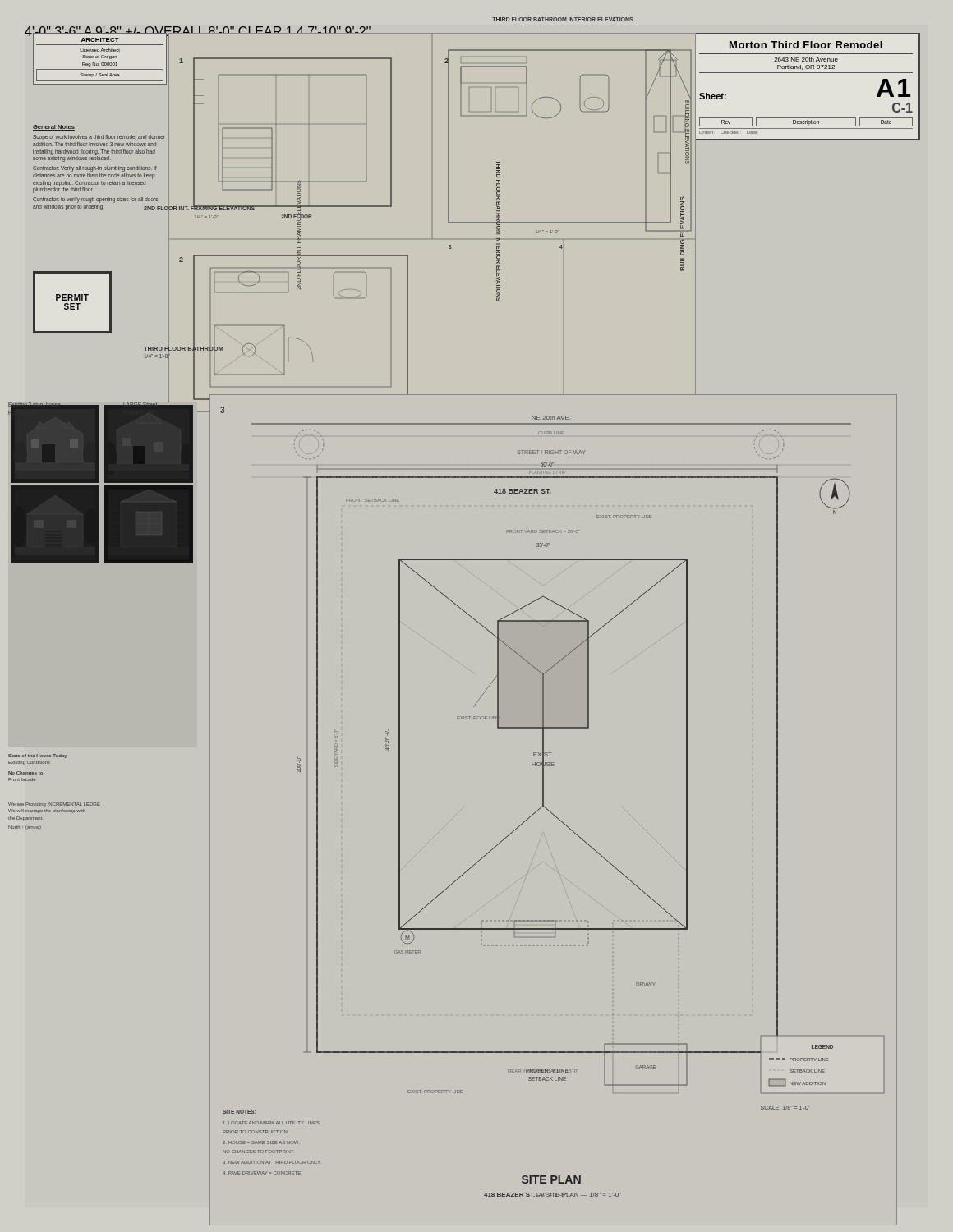Find the block on this page that starts "State of the"

pyautogui.click(x=38, y=756)
